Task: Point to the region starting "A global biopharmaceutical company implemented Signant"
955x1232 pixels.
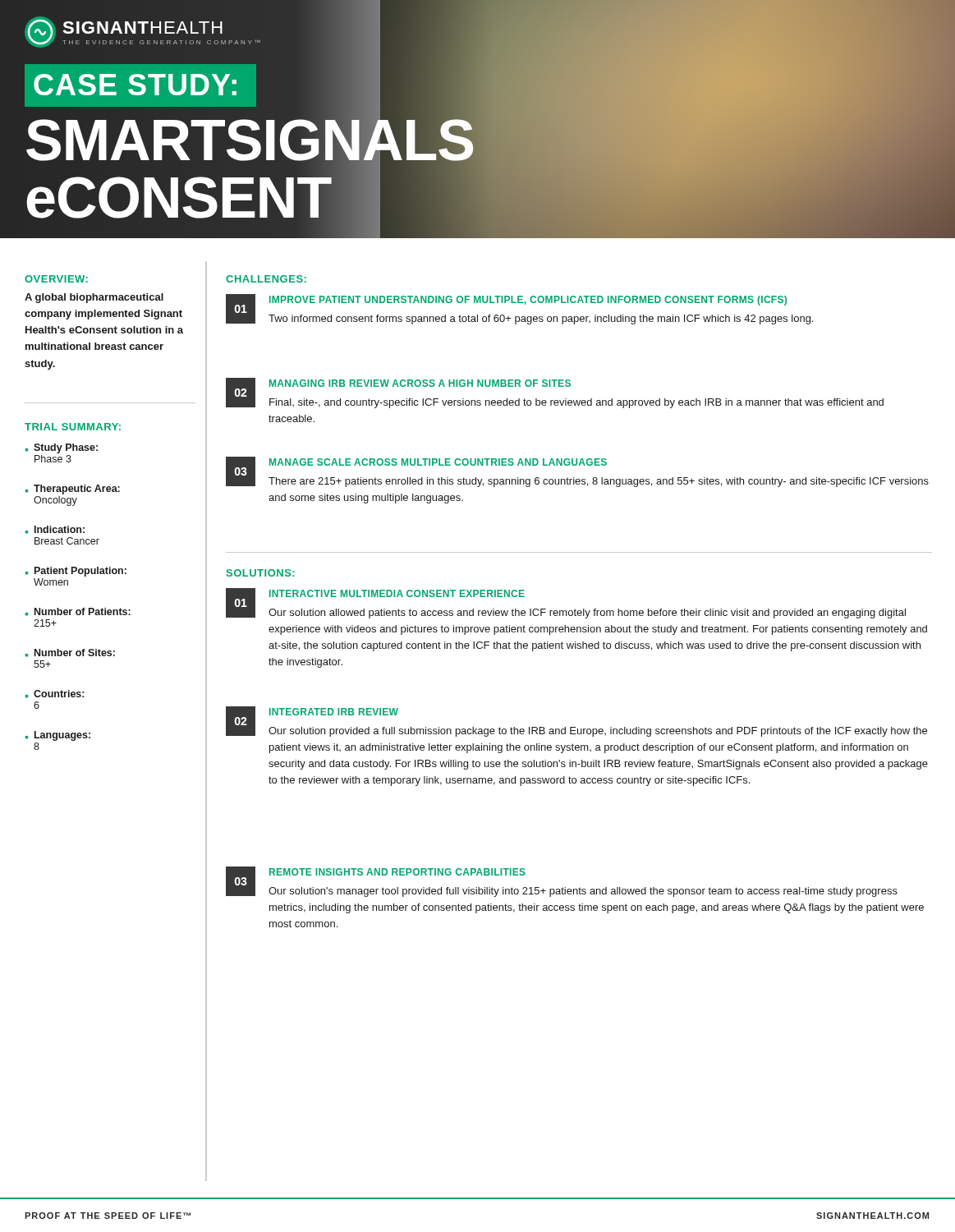Action: pyautogui.click(x=110, y=330)
